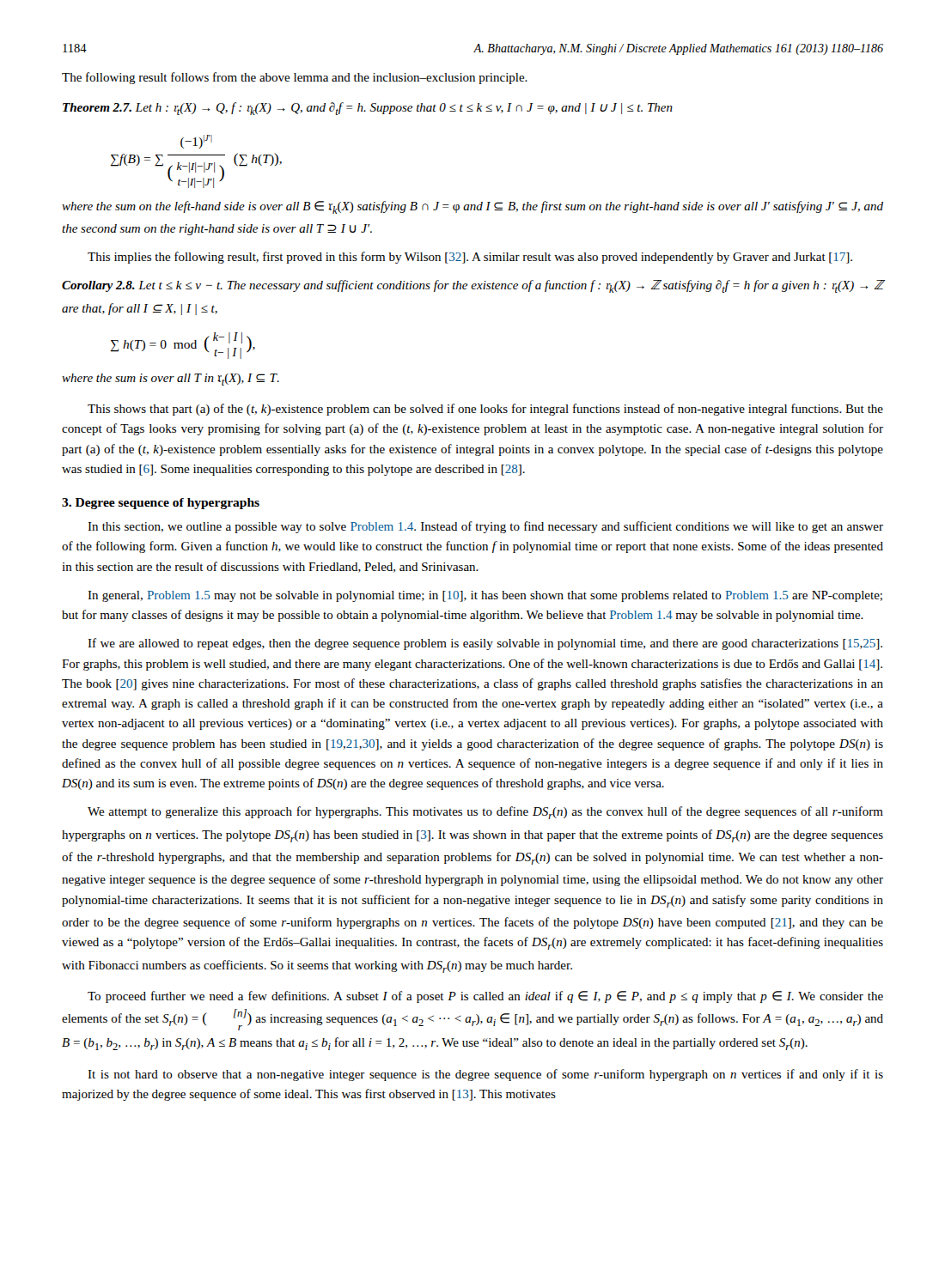
Task: Click on the passage starting "We attempt to"
Action: pos(472,890)
